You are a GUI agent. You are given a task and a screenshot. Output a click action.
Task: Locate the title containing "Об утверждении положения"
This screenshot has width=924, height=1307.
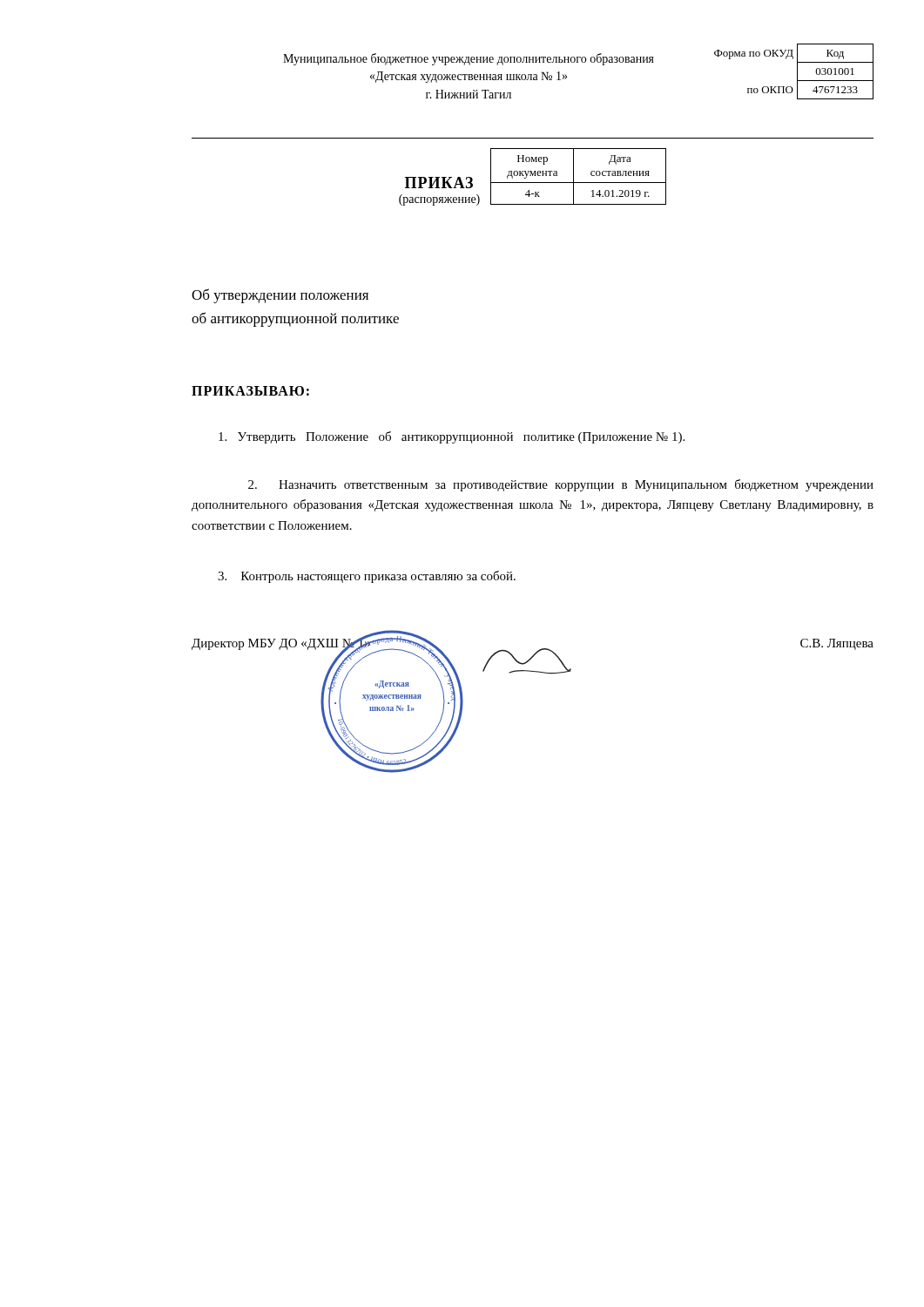point(295,307)
